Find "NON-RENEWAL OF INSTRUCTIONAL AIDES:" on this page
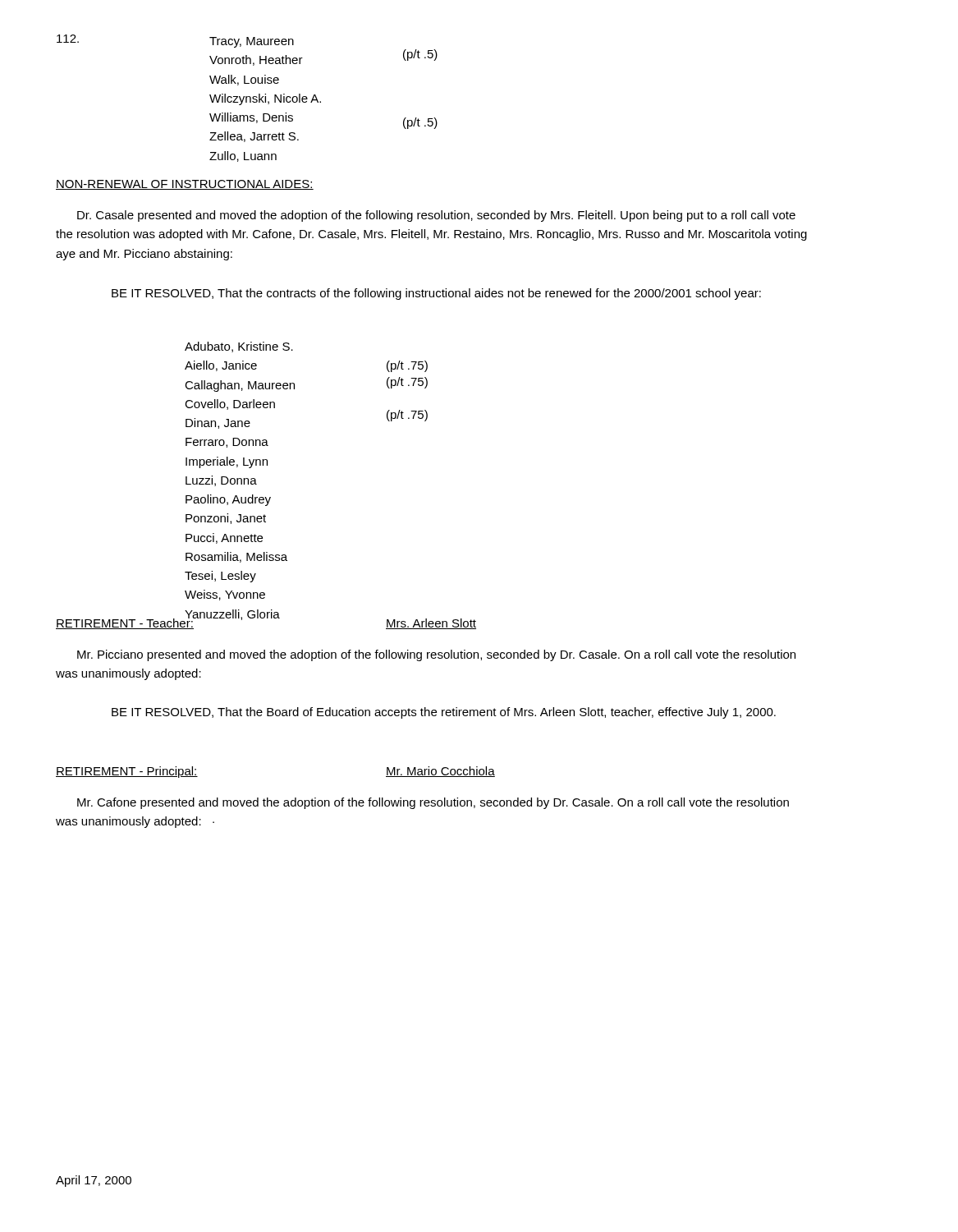This screenshot has width=958, height=1232. 184,184
